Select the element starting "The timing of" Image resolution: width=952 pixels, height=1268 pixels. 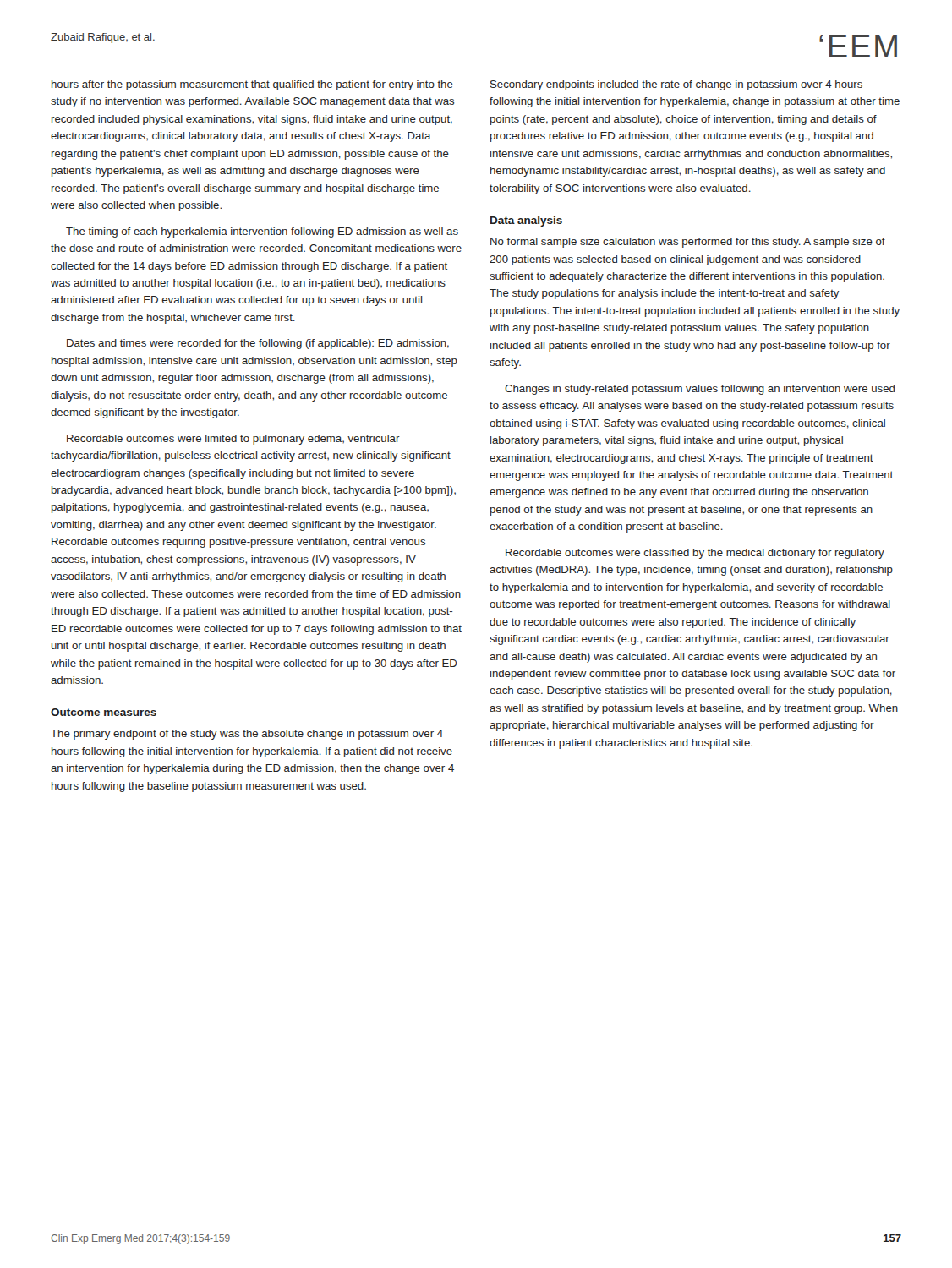pos(257,275)
